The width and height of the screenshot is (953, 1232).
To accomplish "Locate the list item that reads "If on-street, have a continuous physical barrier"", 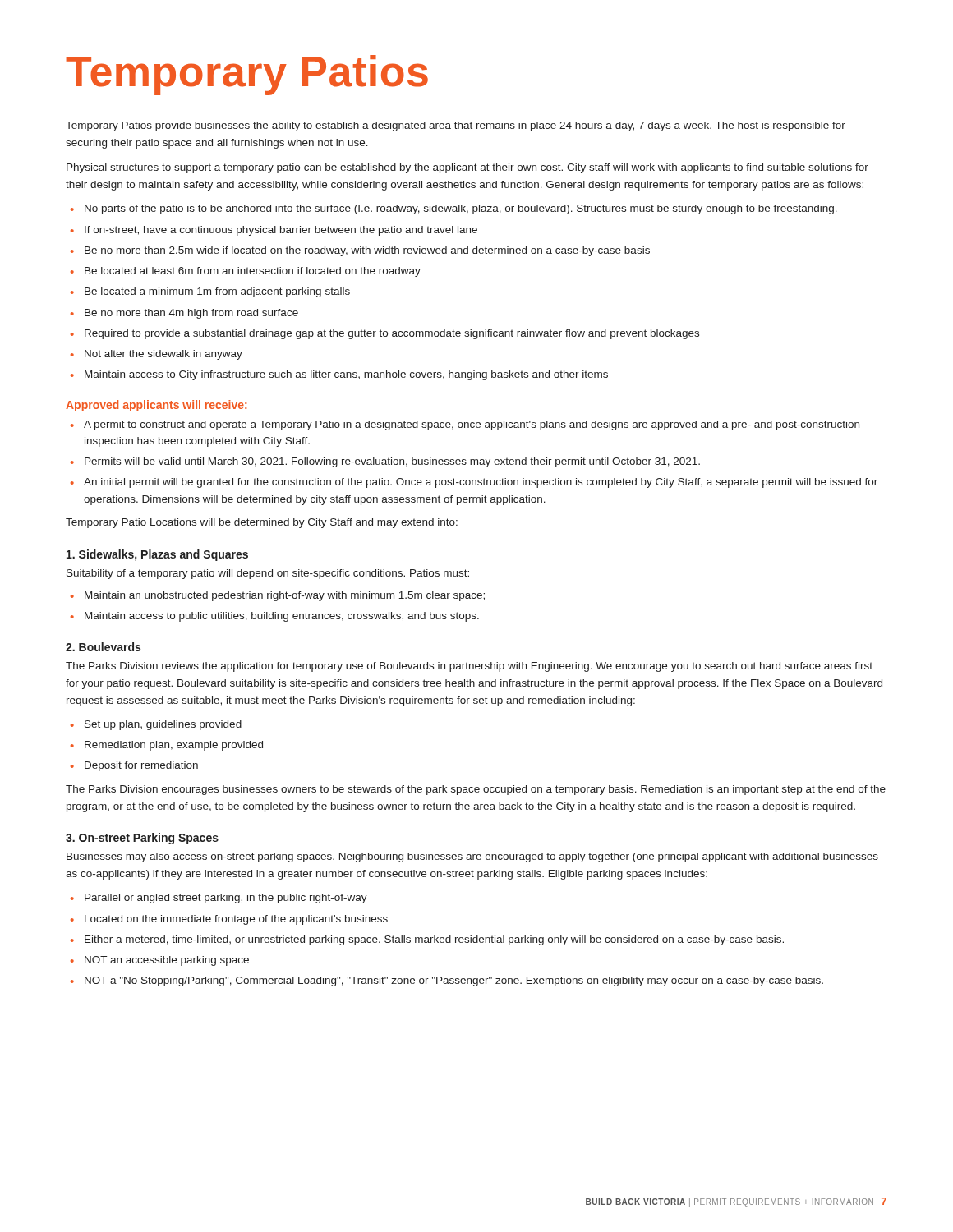I will point(281,229).
